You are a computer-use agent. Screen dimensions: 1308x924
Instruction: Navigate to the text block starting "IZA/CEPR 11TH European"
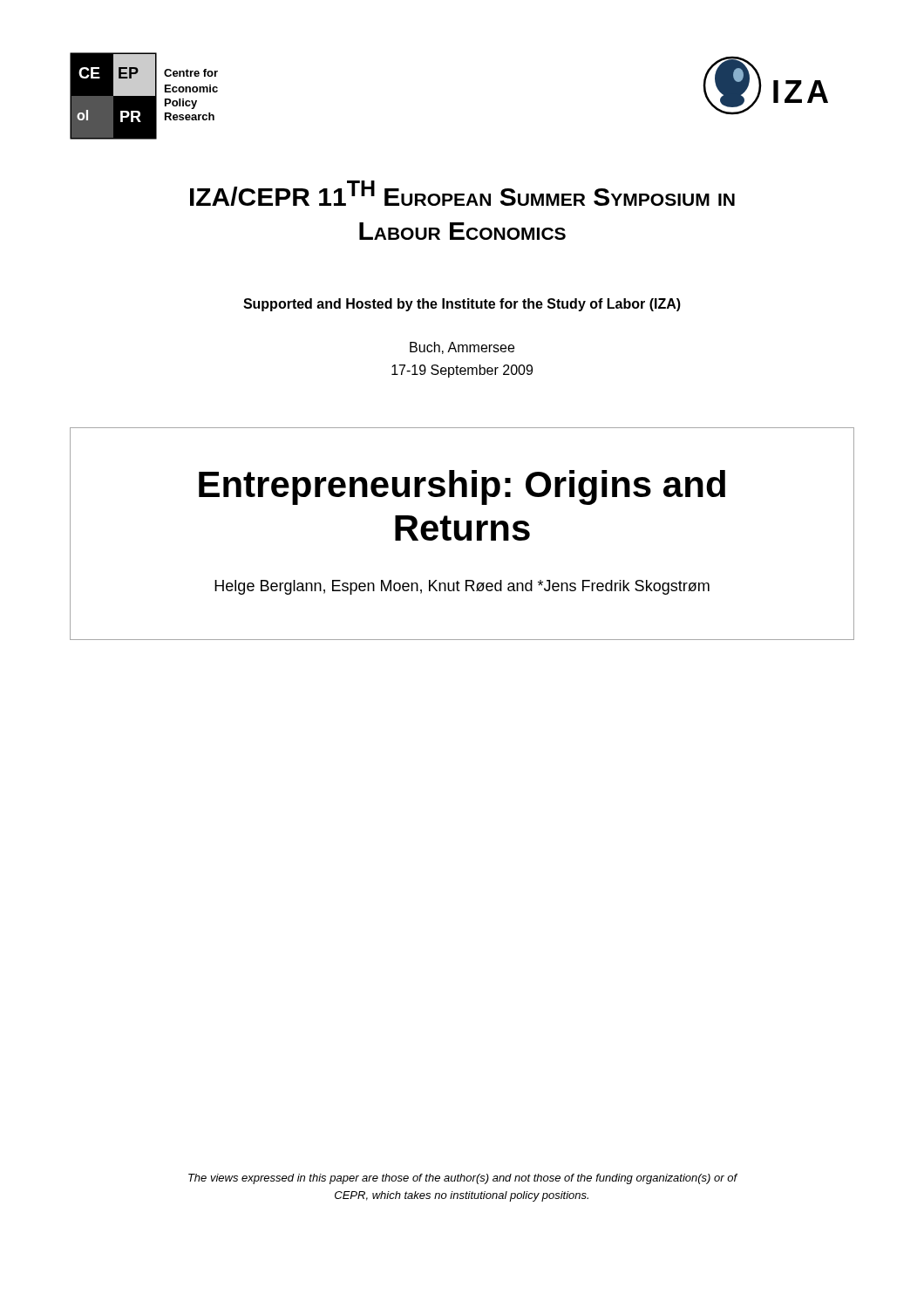pyautogui.click(x=462, y=211)
